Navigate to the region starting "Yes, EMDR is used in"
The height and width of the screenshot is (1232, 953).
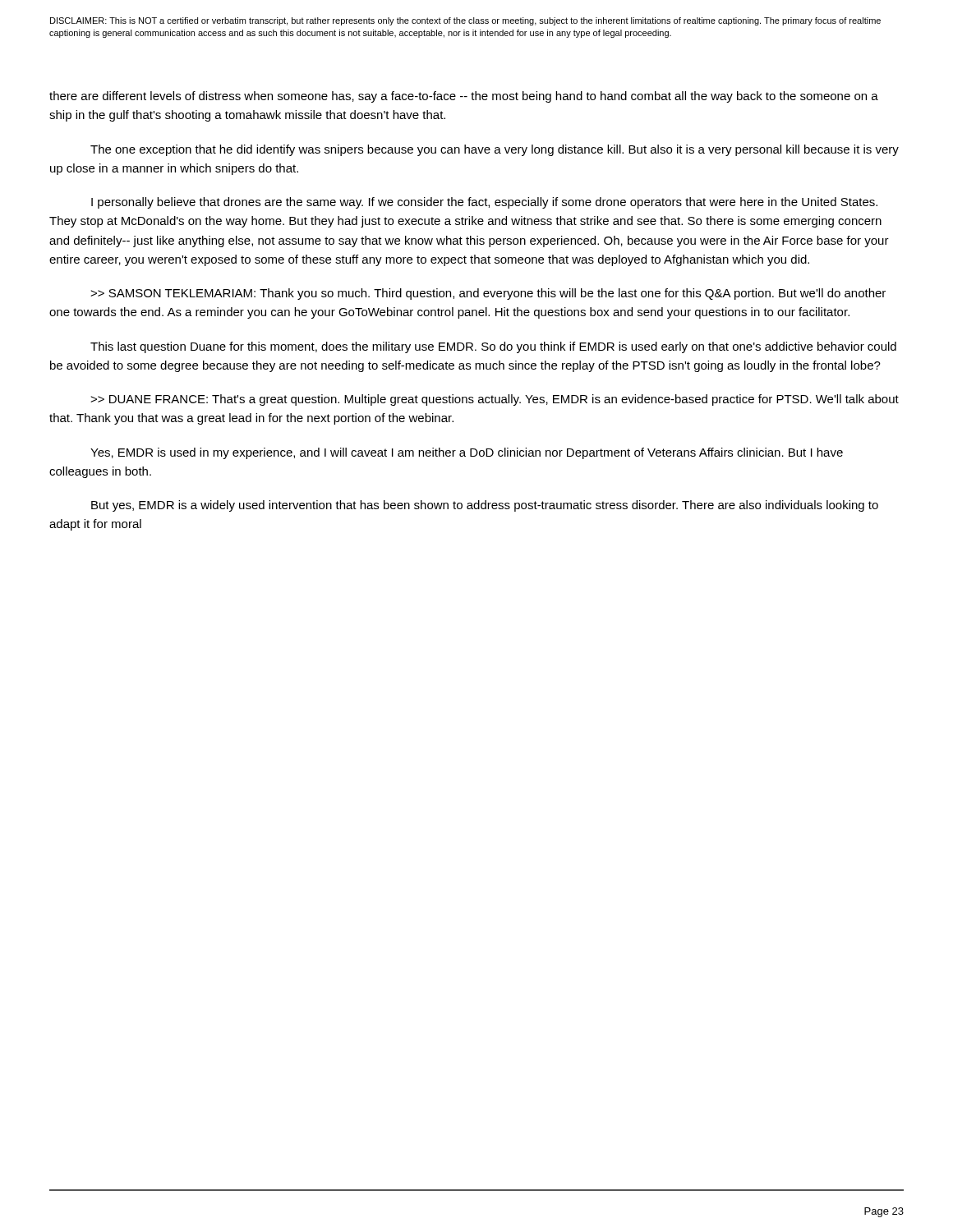(446, 461)
